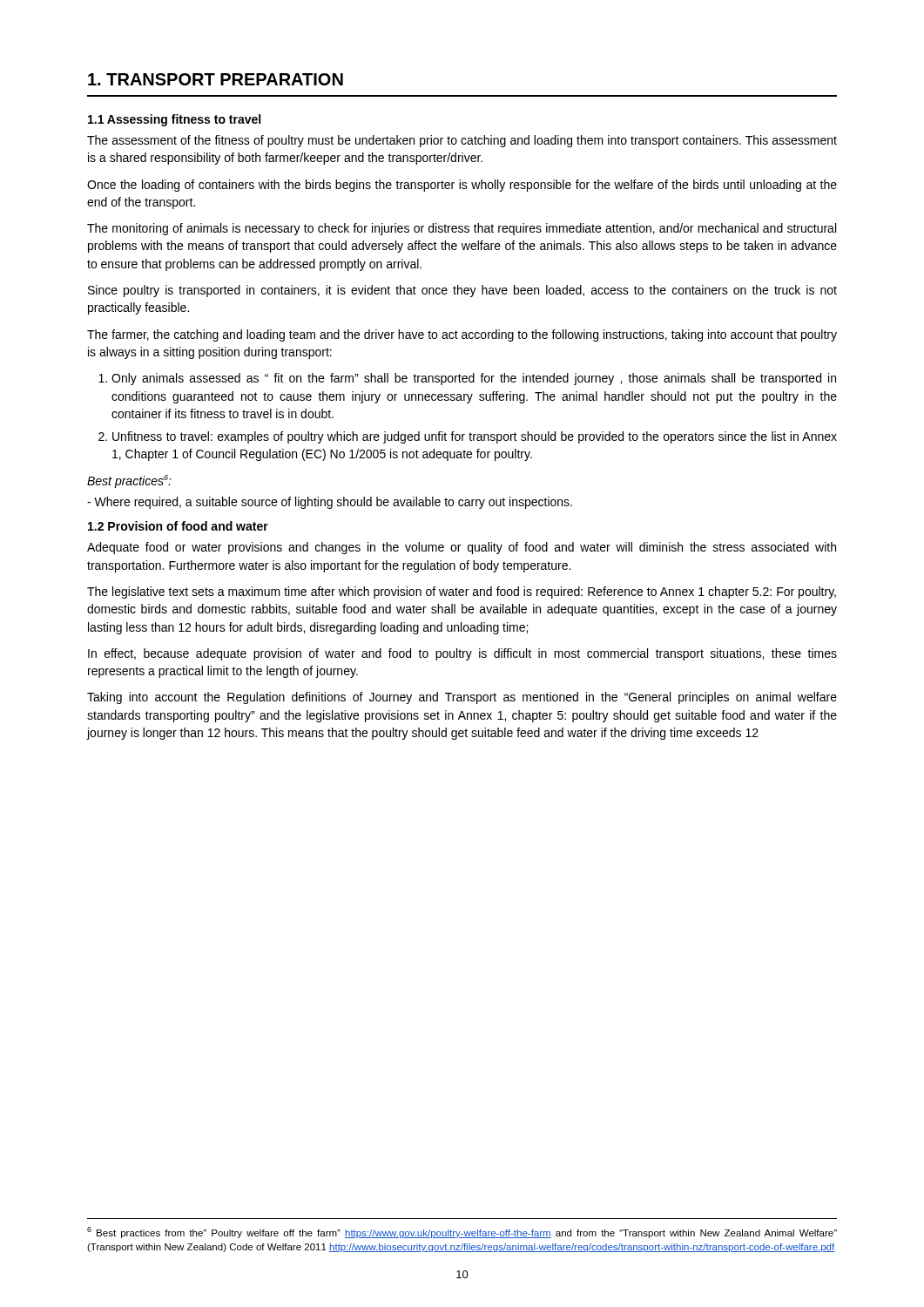Point to the block beginning "The assessment of the fitness of poultry"

pos(462,149)
